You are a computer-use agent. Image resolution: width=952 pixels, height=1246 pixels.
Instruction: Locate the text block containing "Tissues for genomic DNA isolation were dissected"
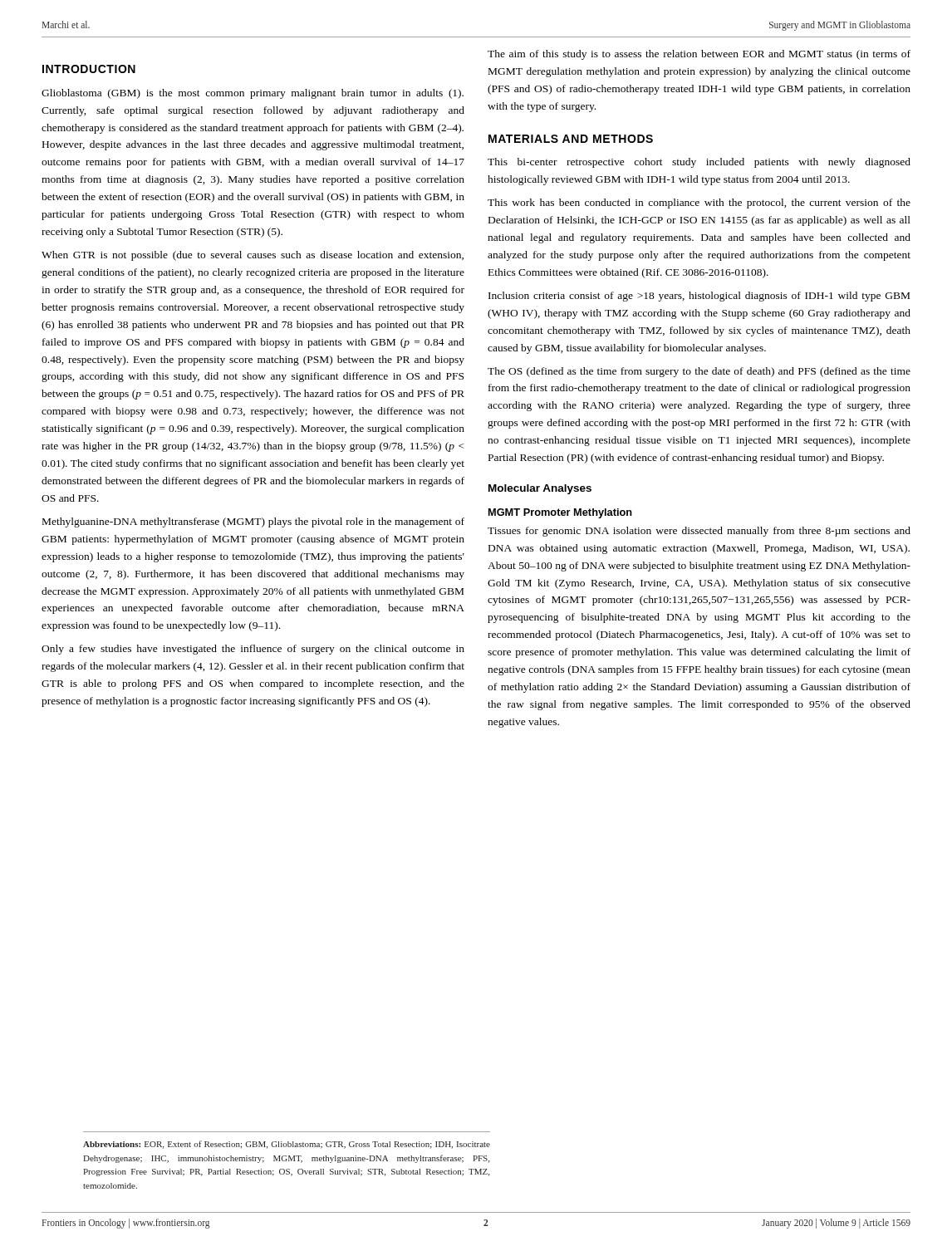click(699, 627)
